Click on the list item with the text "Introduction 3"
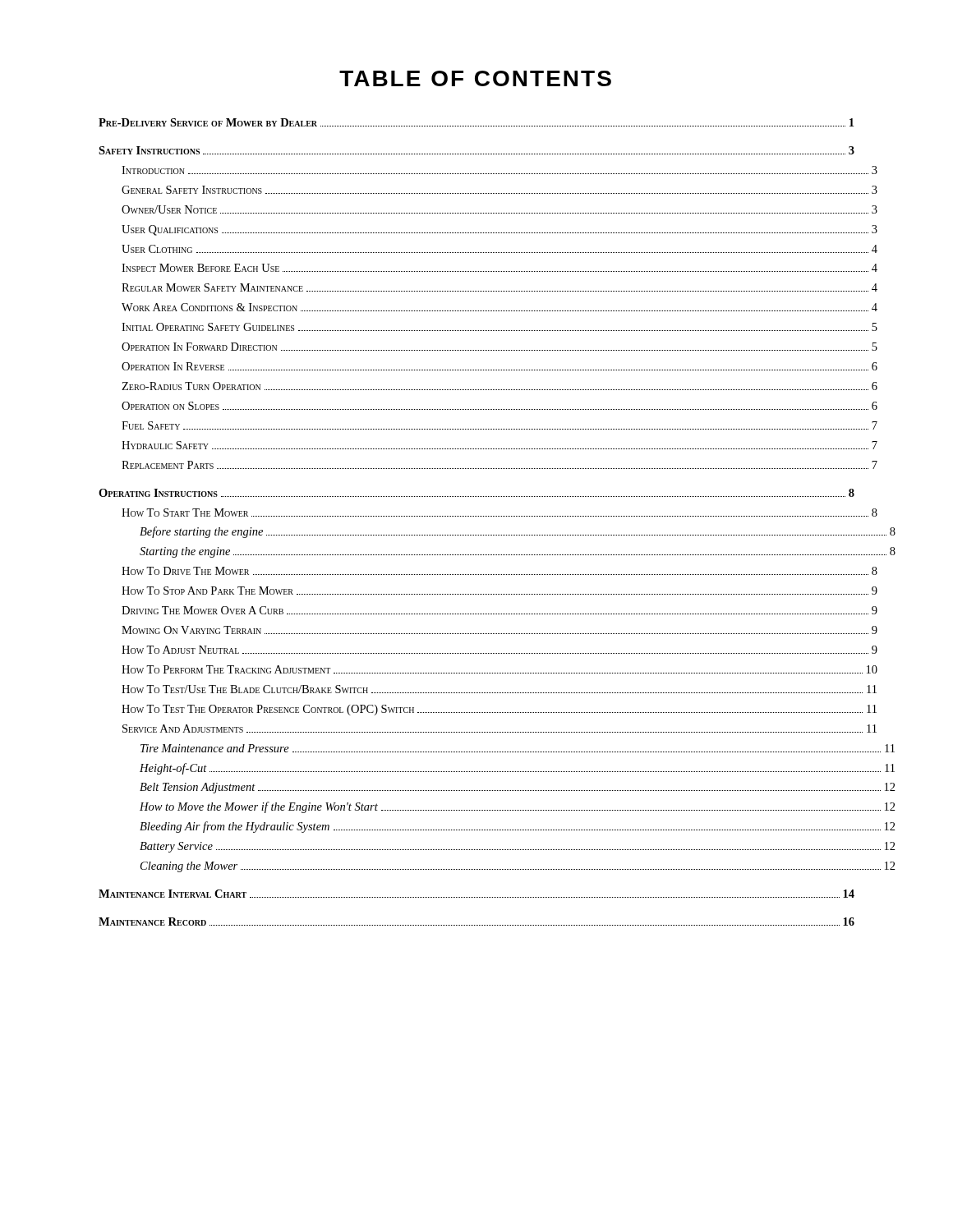The image size is (953, 1232). tap(500, 171)
